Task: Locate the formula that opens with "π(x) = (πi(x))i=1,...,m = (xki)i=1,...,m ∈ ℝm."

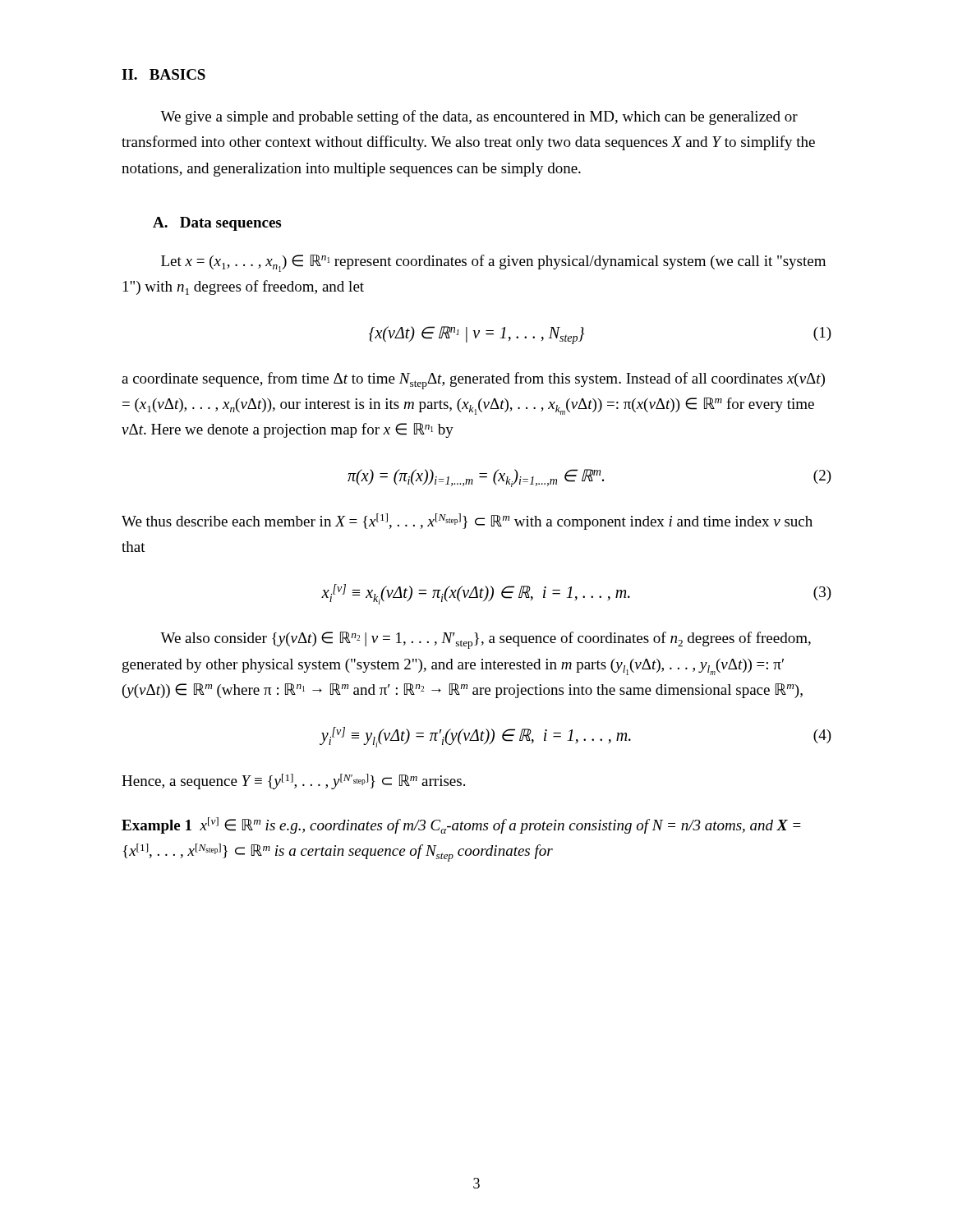Action: coord(589,475)
